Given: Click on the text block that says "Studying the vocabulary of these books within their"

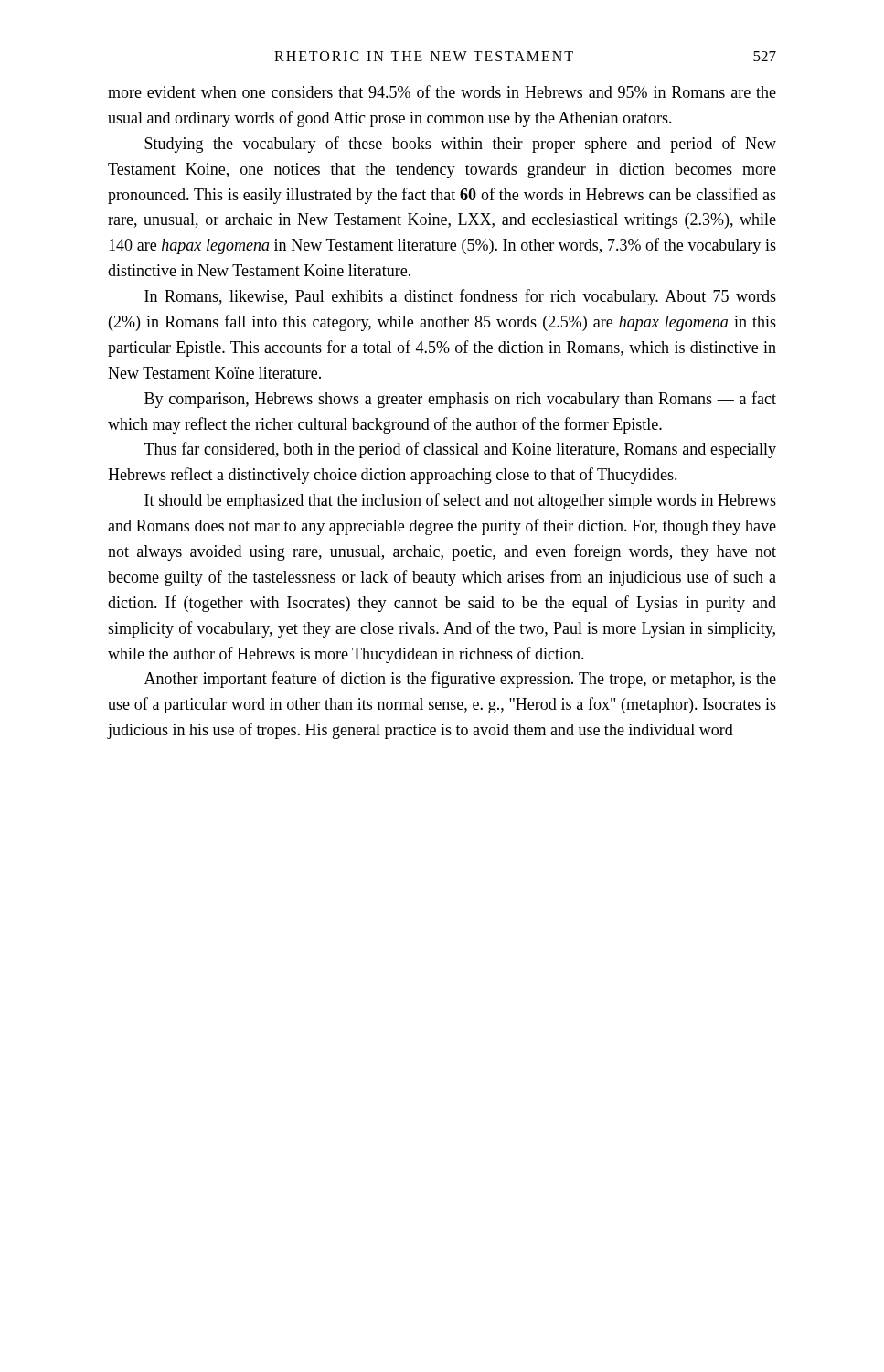Looking at the screenshot, I should (x=442, y=208).
